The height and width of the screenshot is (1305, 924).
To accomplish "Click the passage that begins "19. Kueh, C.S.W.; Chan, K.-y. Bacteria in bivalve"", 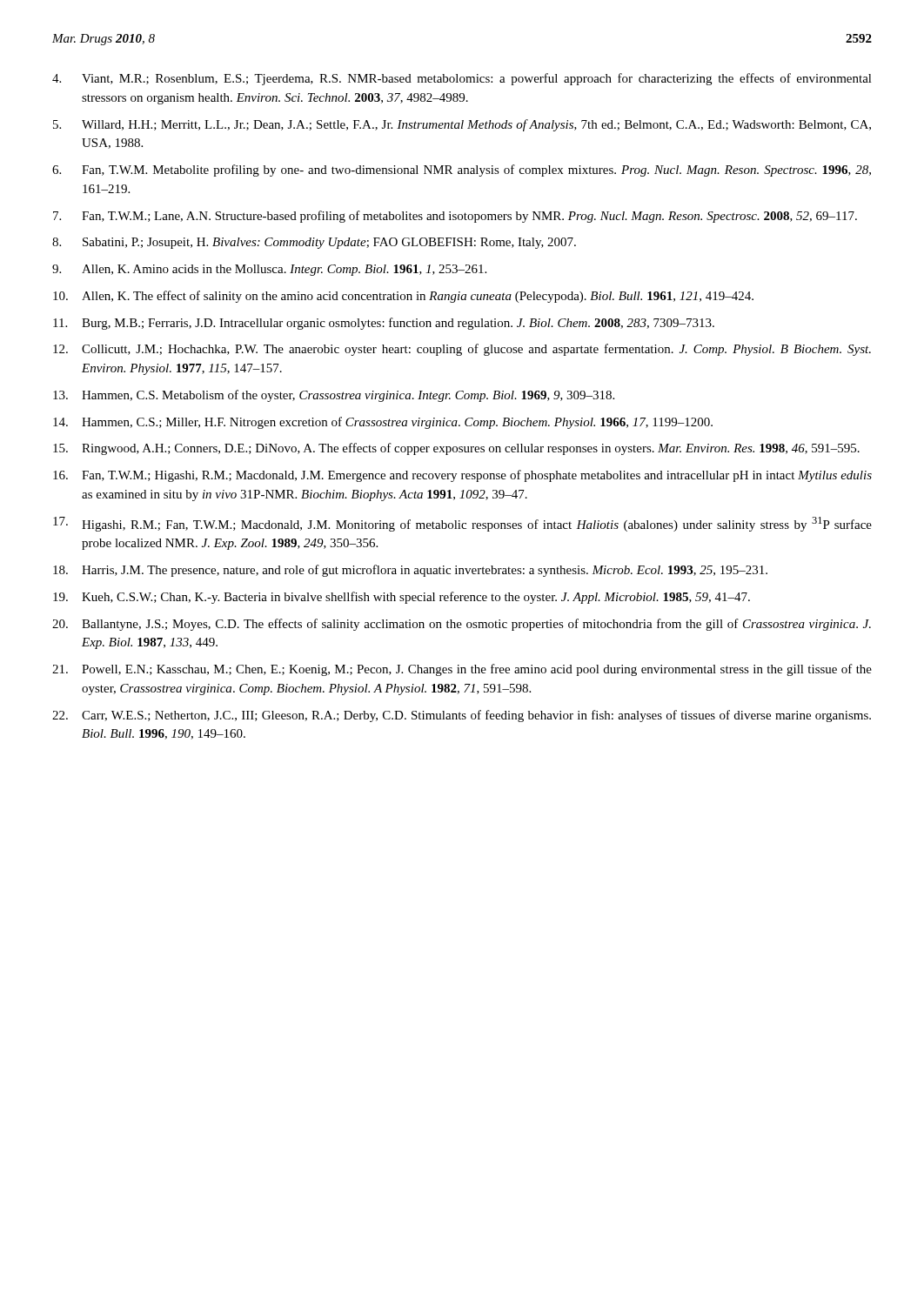I will coord(462,597).
